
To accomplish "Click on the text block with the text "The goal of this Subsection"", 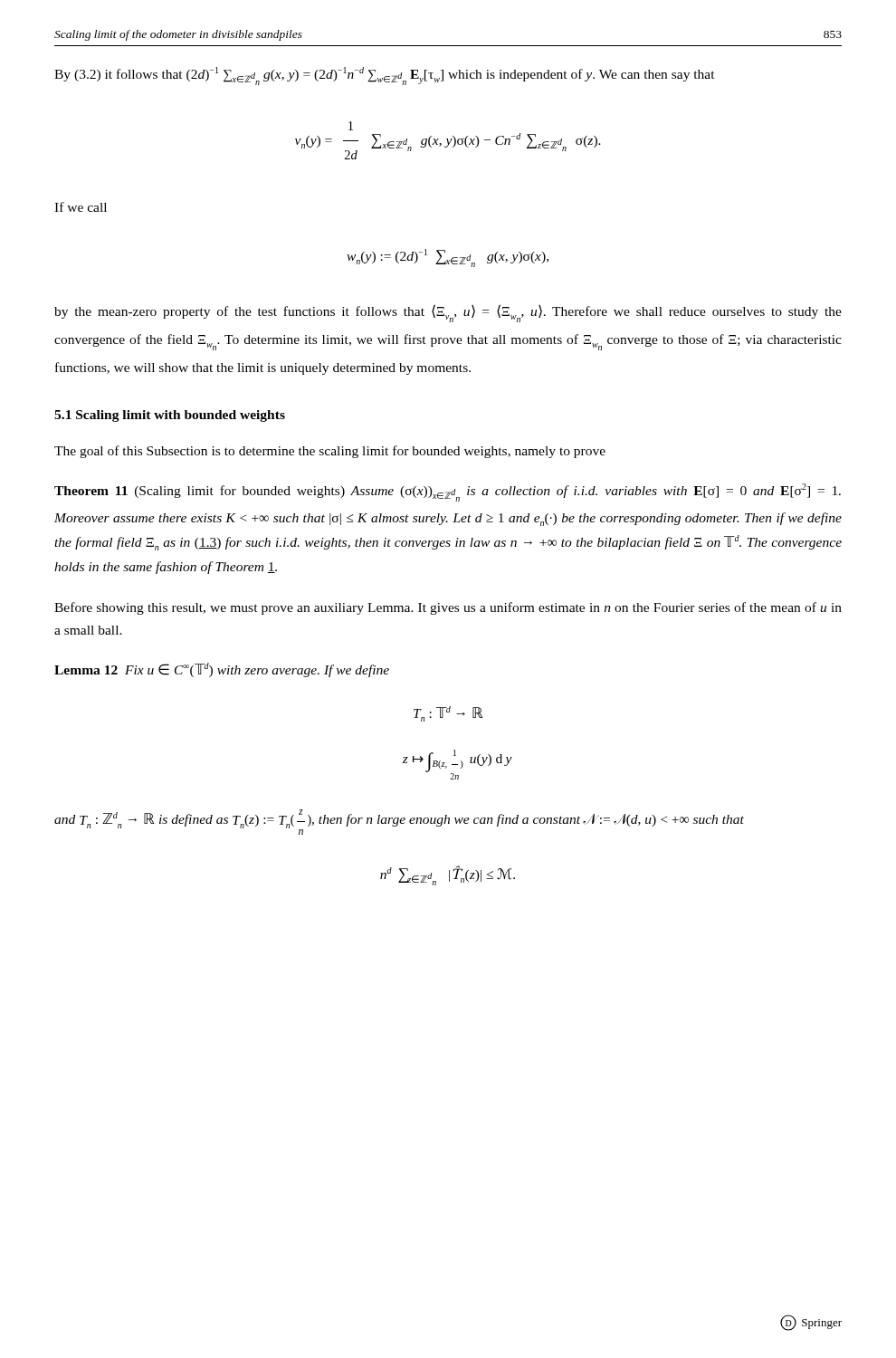I will 330,451.
